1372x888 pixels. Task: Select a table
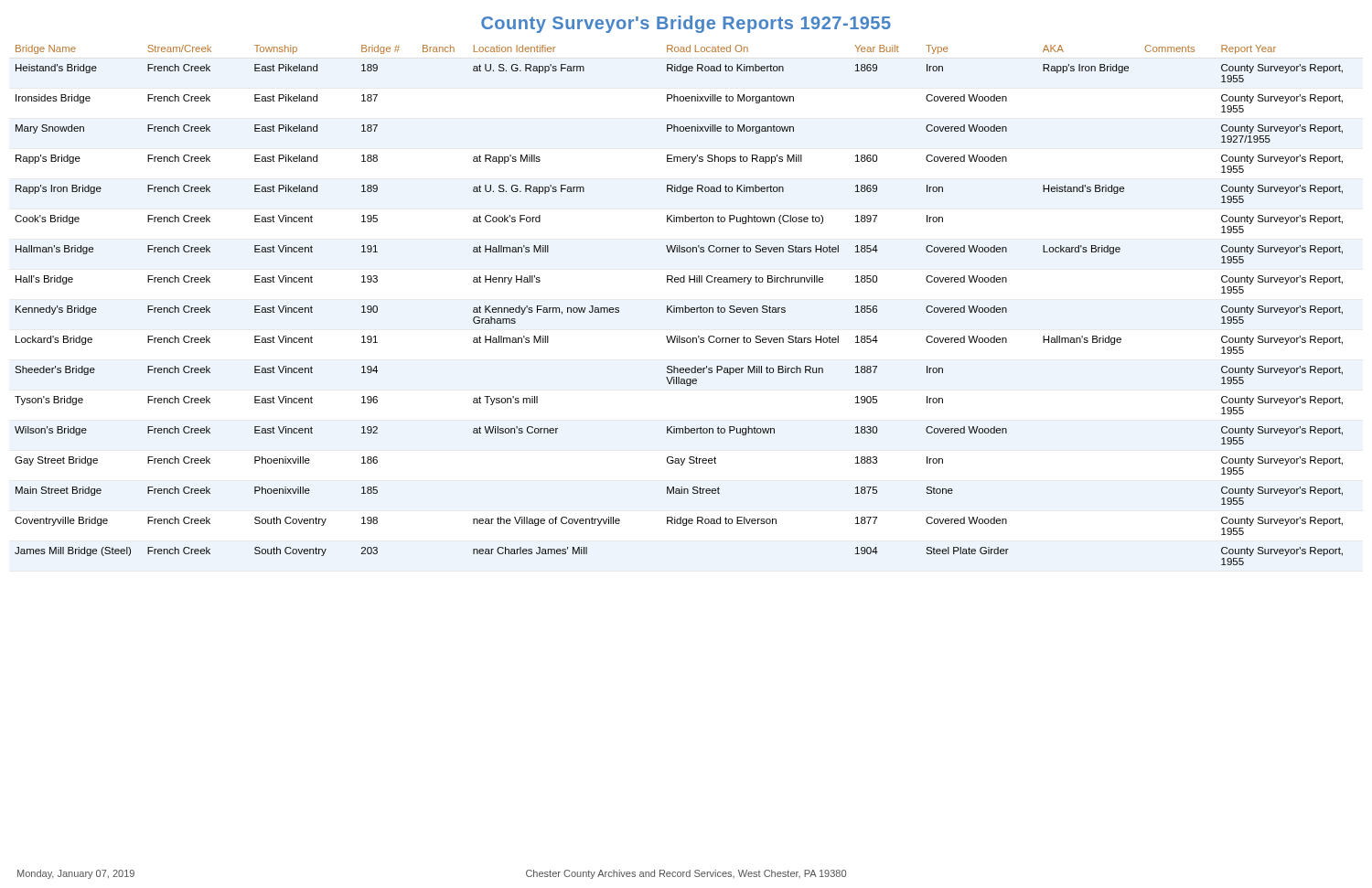(x=686, y=305)
